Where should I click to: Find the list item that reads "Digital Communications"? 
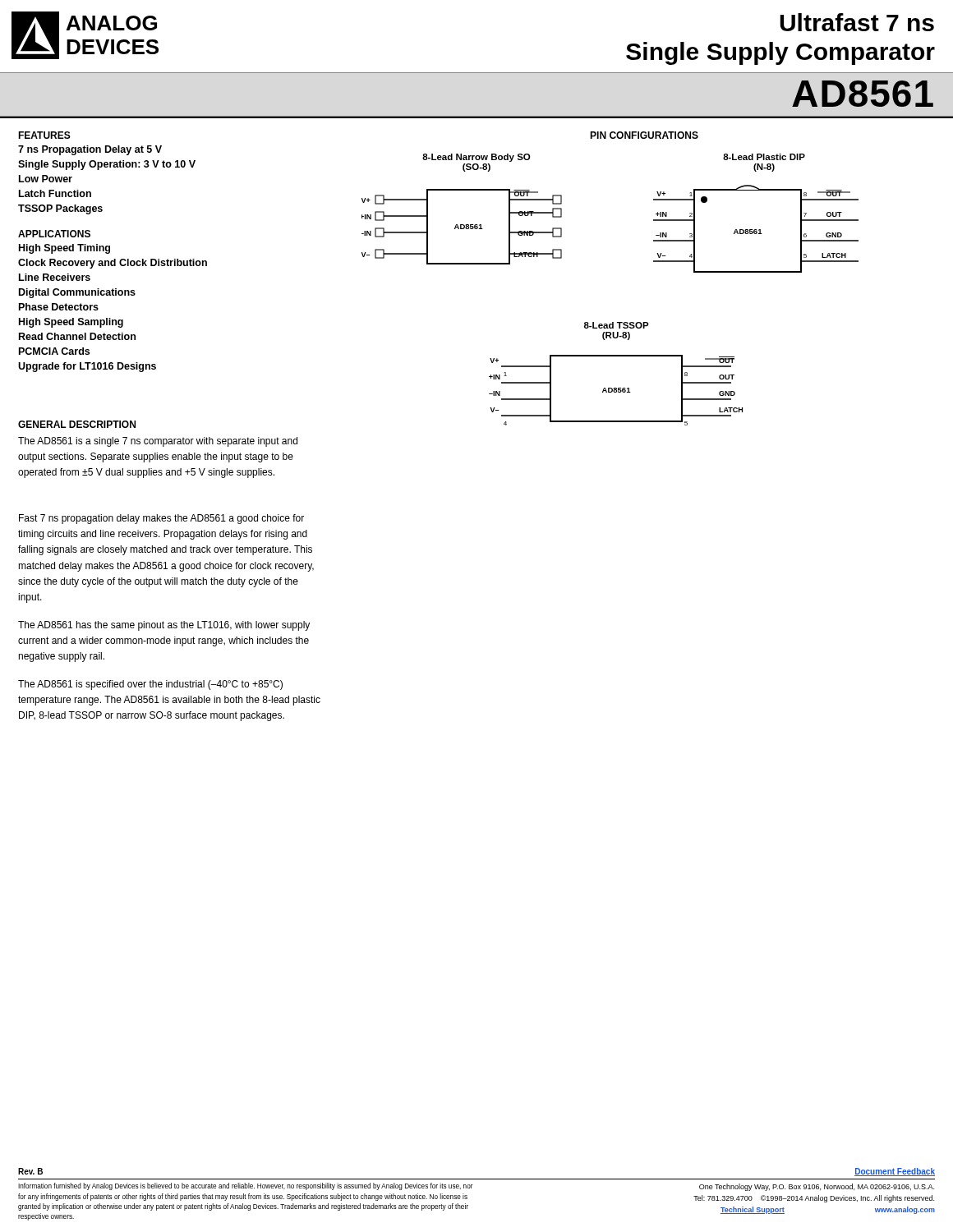click(77, 292)
